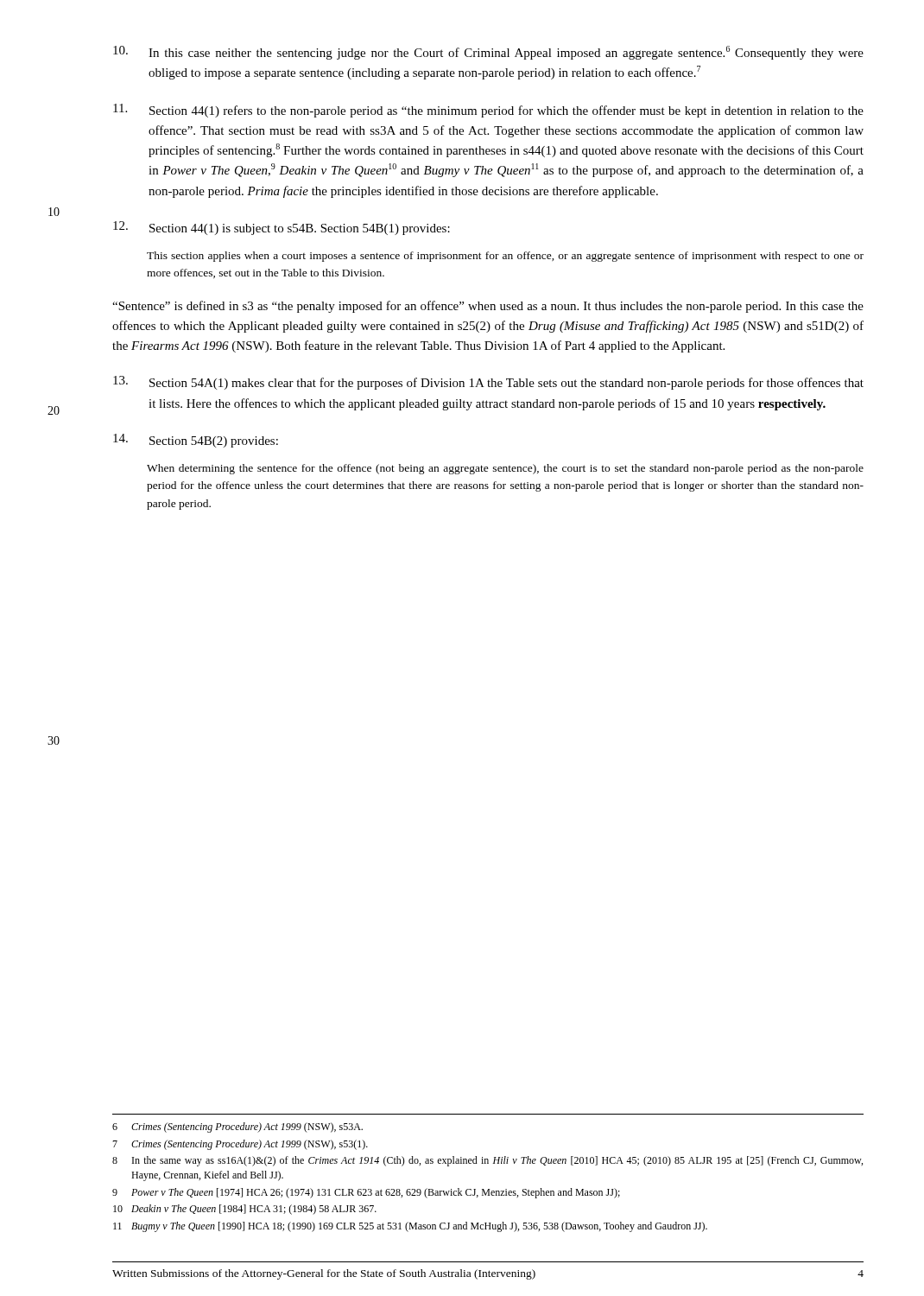This screenshot has height=1296, width=924.
Task: Find the footnote that says "8 In the"
Action: (488, 1168)
